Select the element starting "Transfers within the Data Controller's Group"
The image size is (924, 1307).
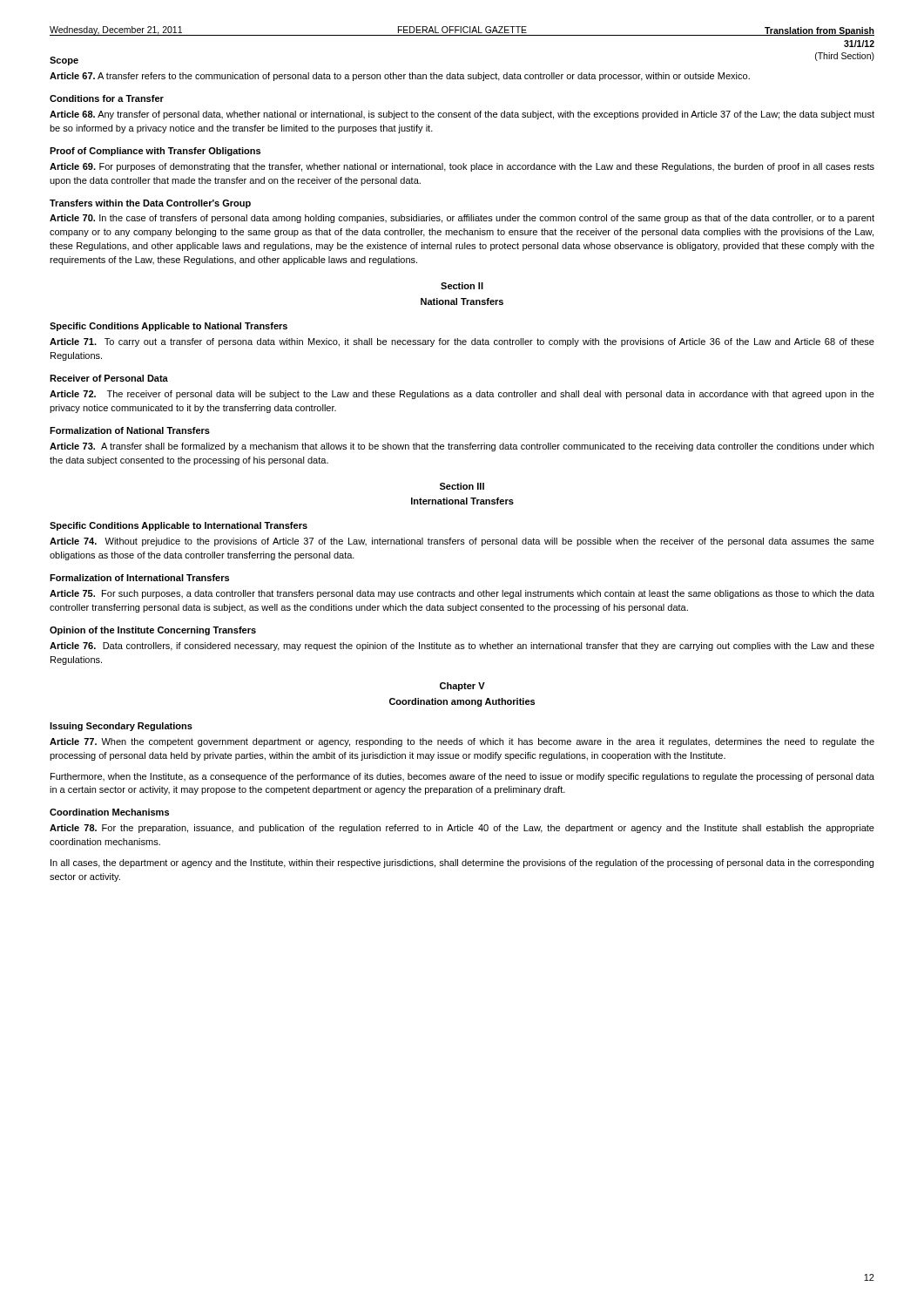[150, 203]
